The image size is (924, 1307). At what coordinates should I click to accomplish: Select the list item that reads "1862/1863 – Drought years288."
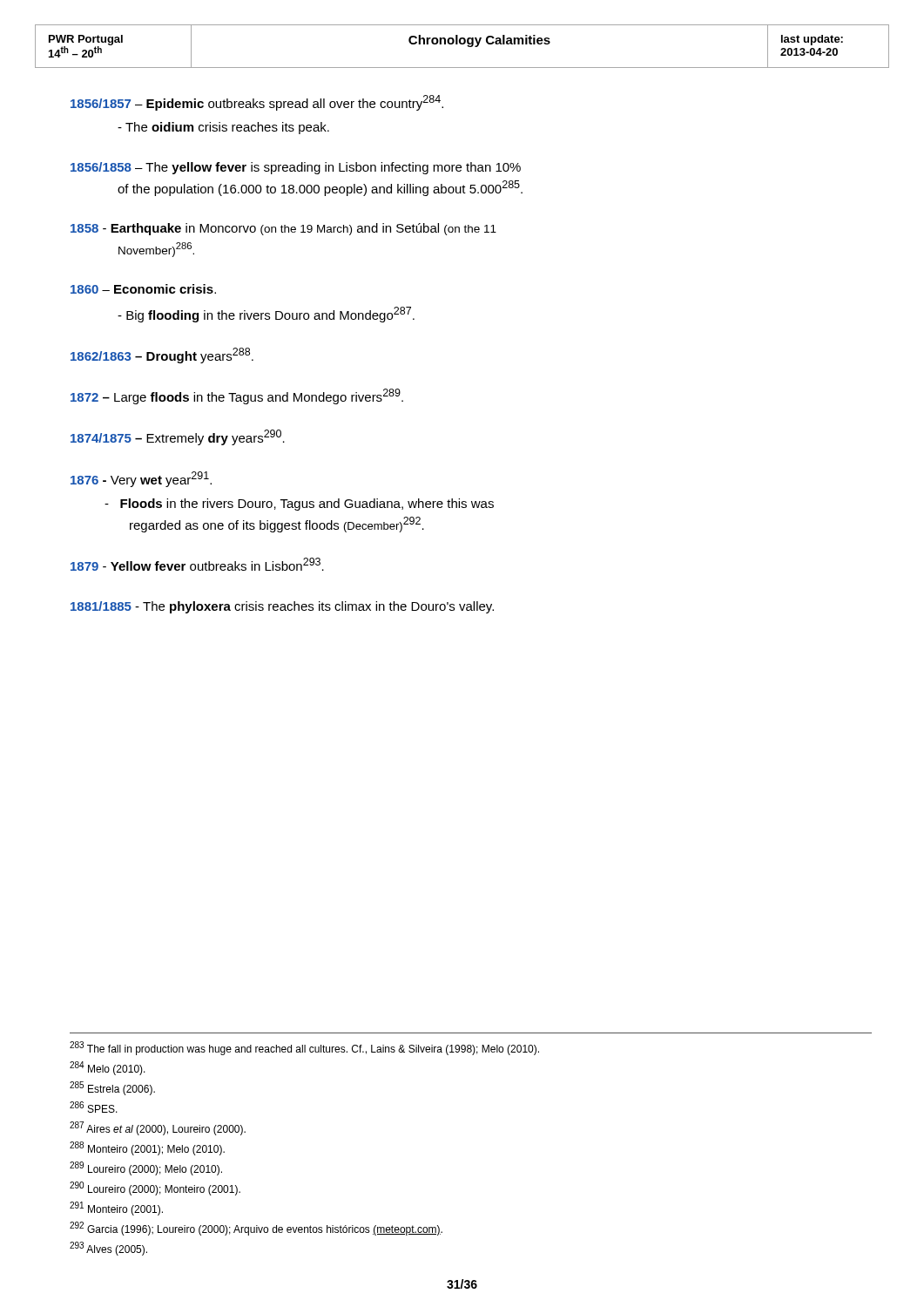click(x=162, y=355)
